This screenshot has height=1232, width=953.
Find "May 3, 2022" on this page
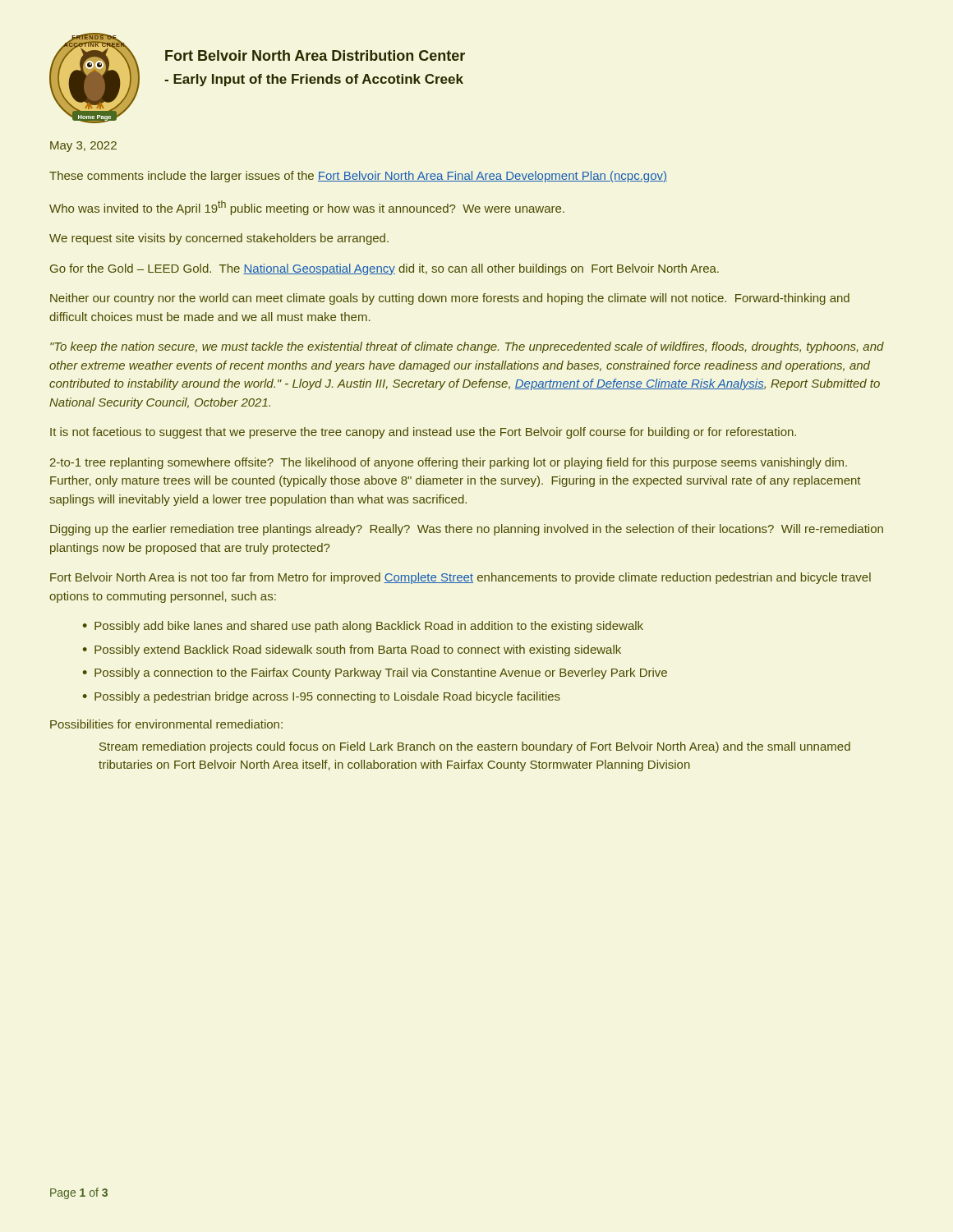click(x=83, y=145)
